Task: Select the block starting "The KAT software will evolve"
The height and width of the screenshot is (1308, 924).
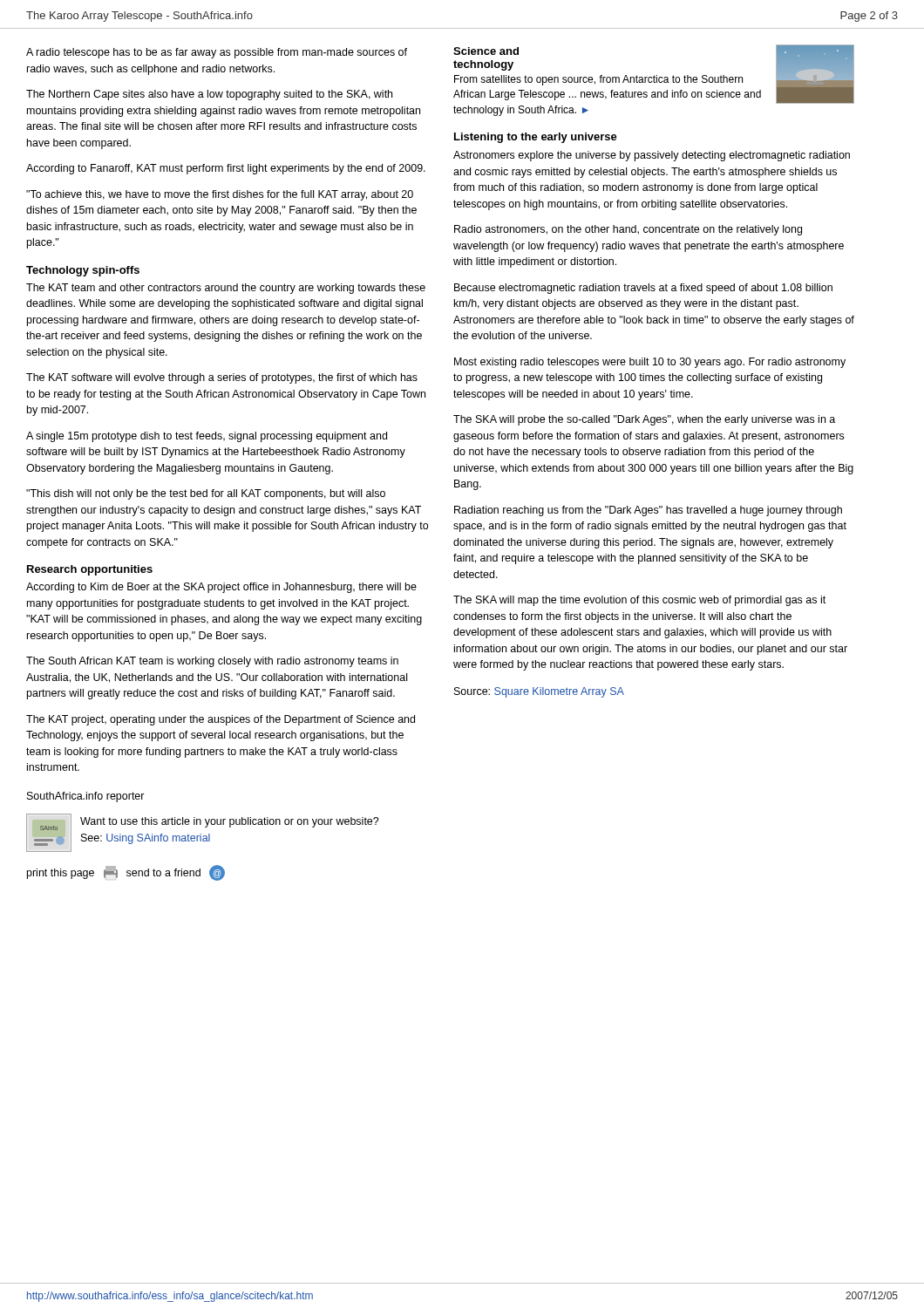Action: pos(226,394)
